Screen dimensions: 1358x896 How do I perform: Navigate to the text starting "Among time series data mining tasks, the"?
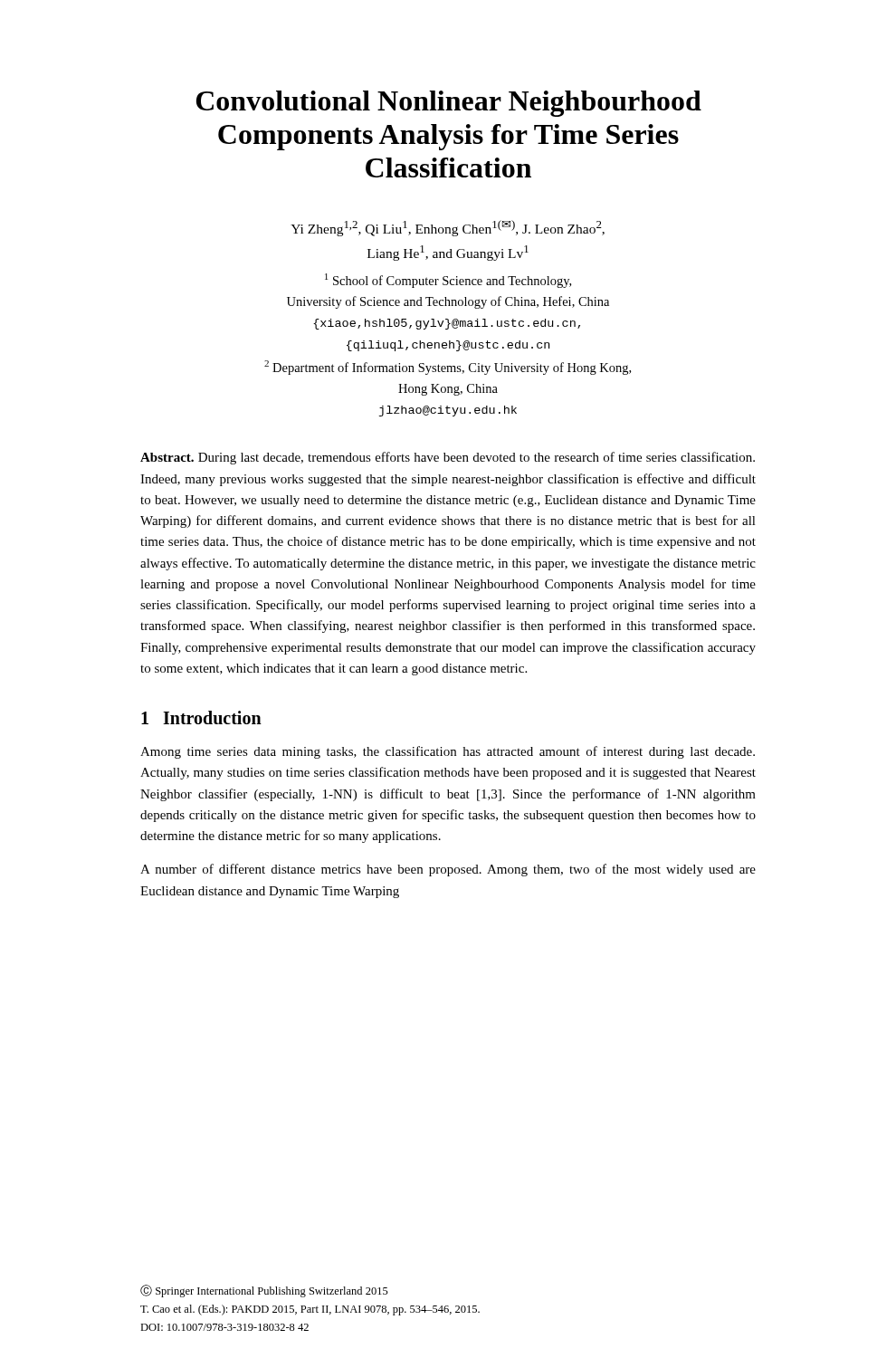448,794
